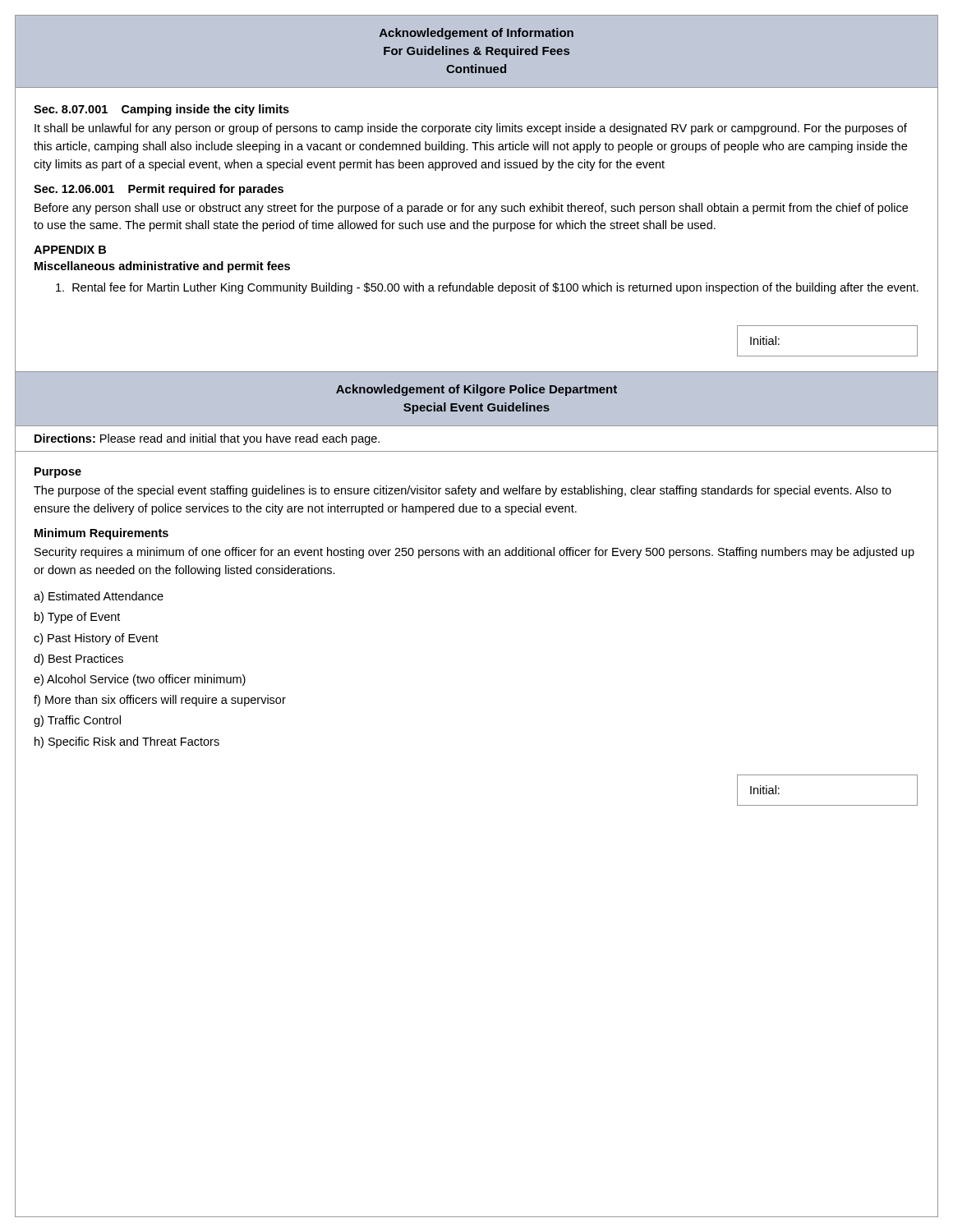The width and height of the screenshot is (953, 1232).
Task: Click where it says "APPENDIX B"
Action: (70, 250)
